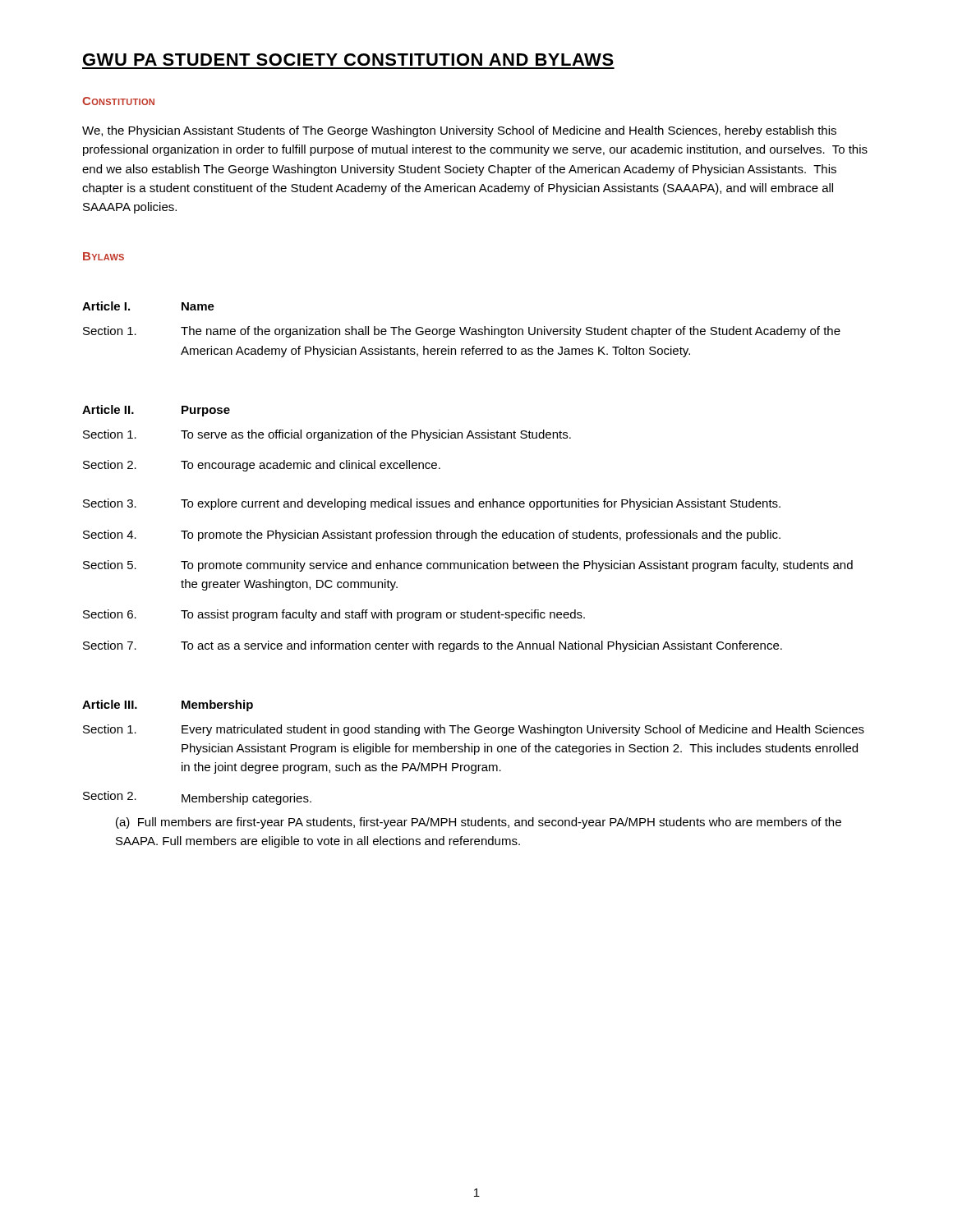Select the passage starting "We, the Physician"
Image resolution: width=953 pixels, height=1232 pixels.
(476, 168)
